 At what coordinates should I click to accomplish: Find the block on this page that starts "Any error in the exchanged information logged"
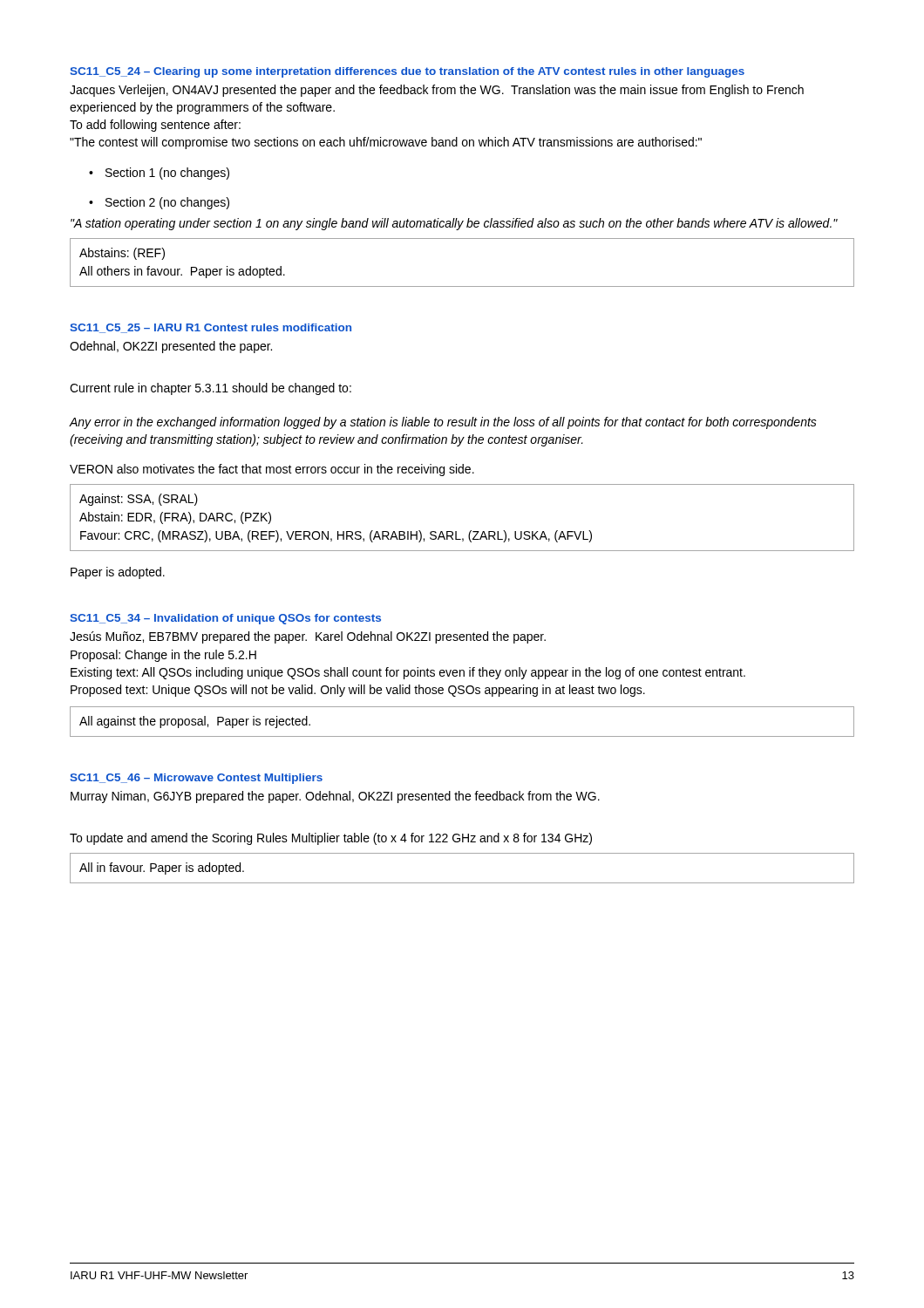point(462,431)
